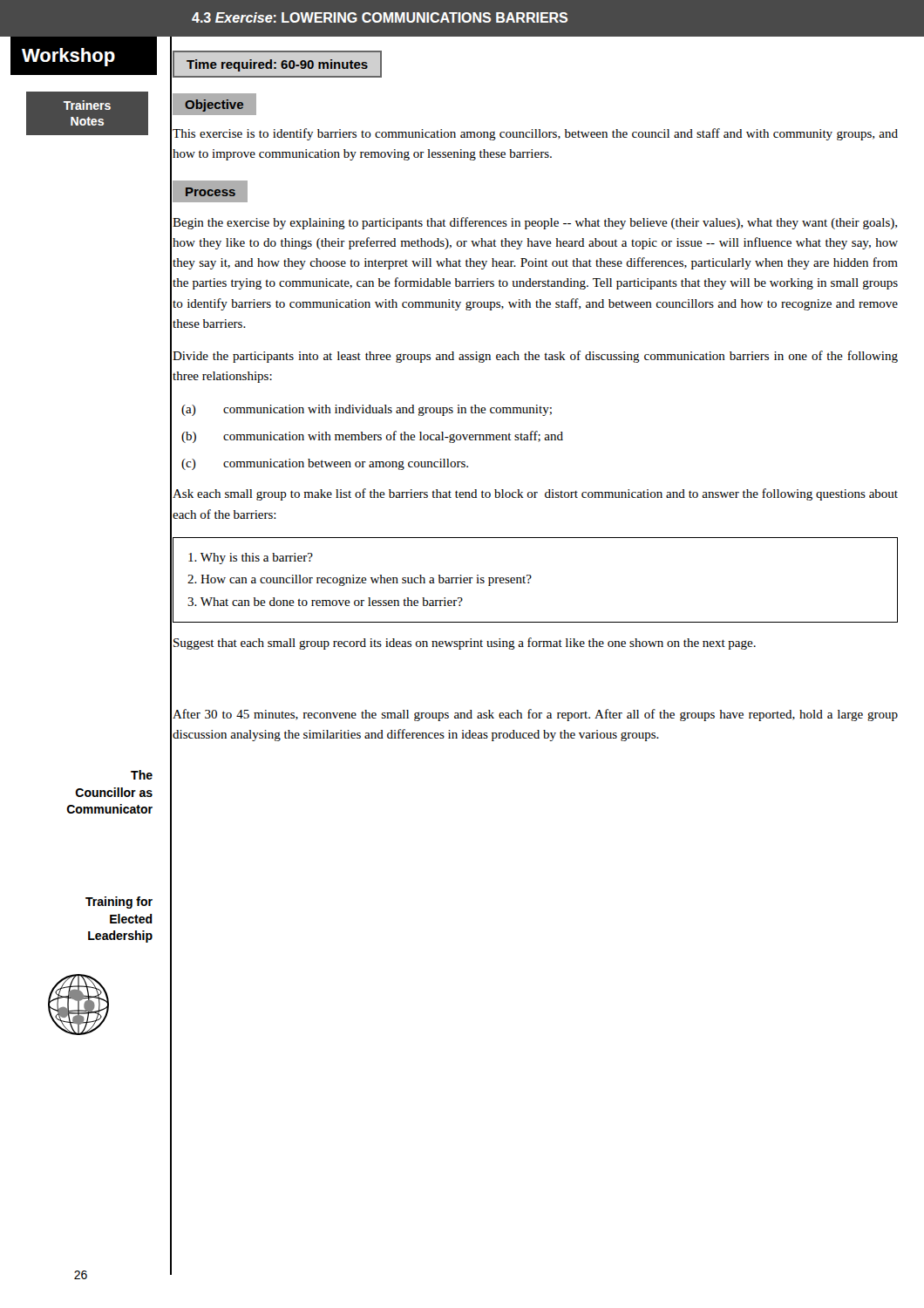Find the text block with the text "After 30 to 45 minutes,"
Image resolution: width=924 pixels, height=1308 pixels.
point(535,724)
